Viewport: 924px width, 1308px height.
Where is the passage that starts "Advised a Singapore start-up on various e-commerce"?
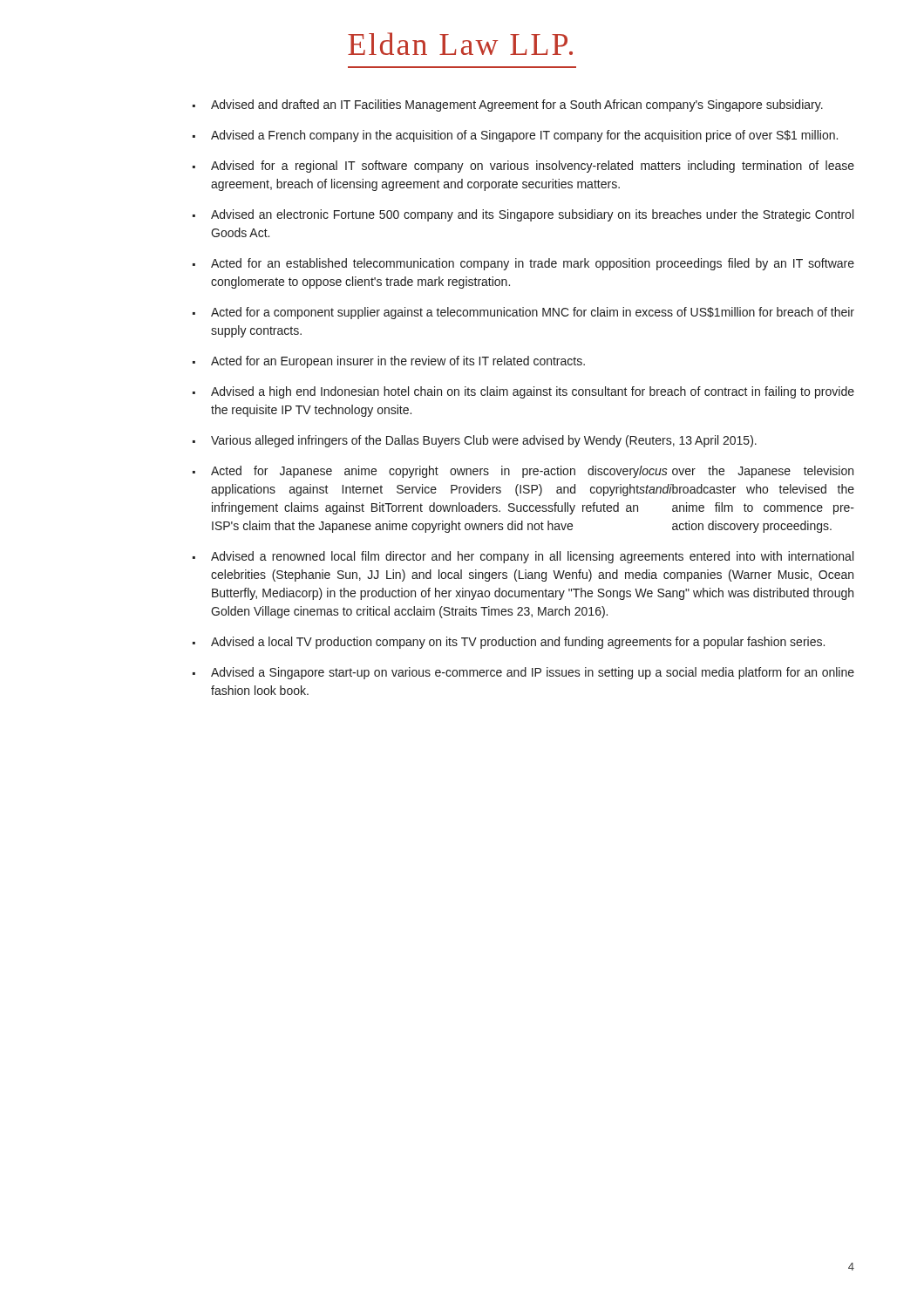[x=533, y=681]
